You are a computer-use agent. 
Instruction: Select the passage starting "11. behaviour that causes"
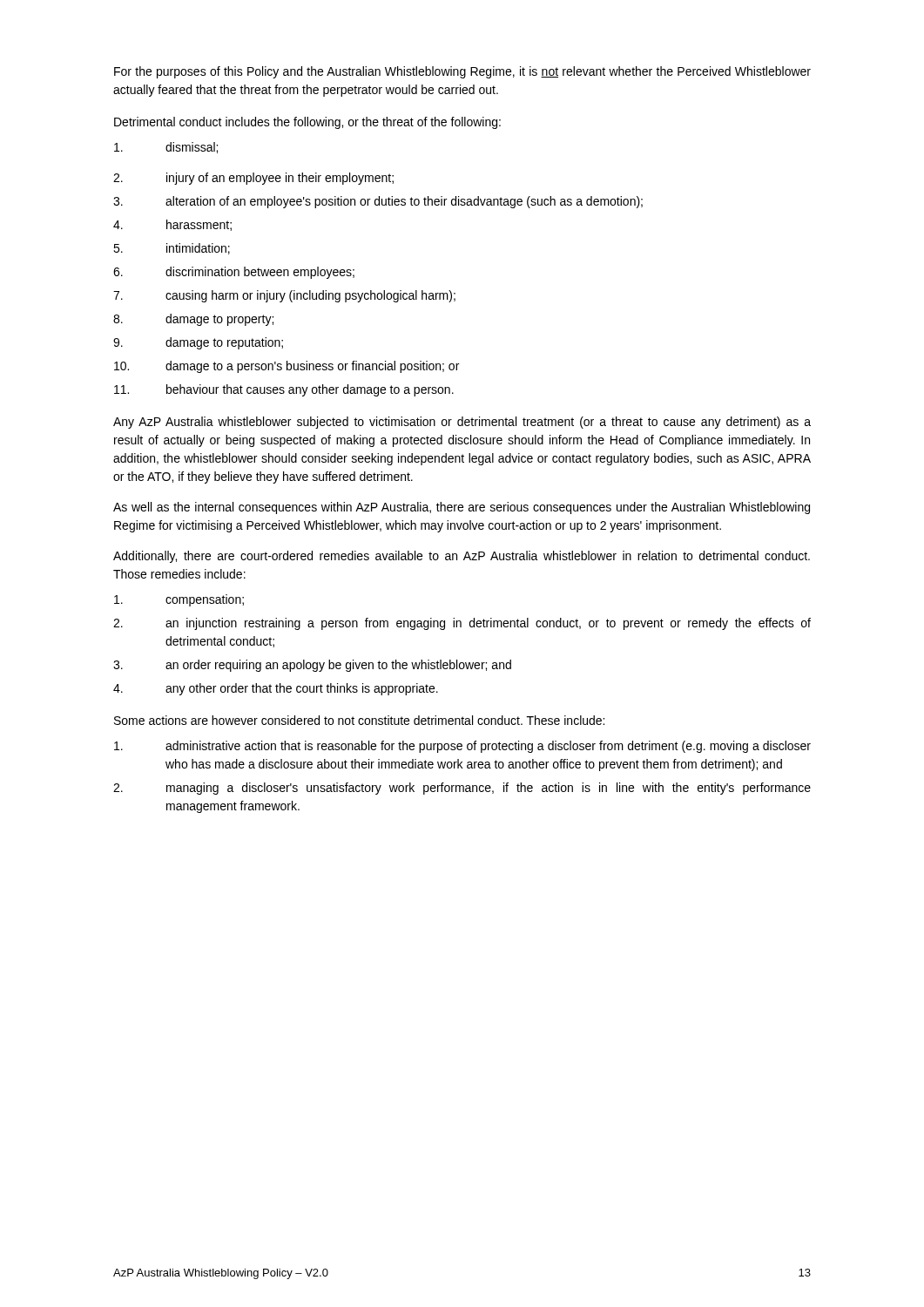click(462, 390)
